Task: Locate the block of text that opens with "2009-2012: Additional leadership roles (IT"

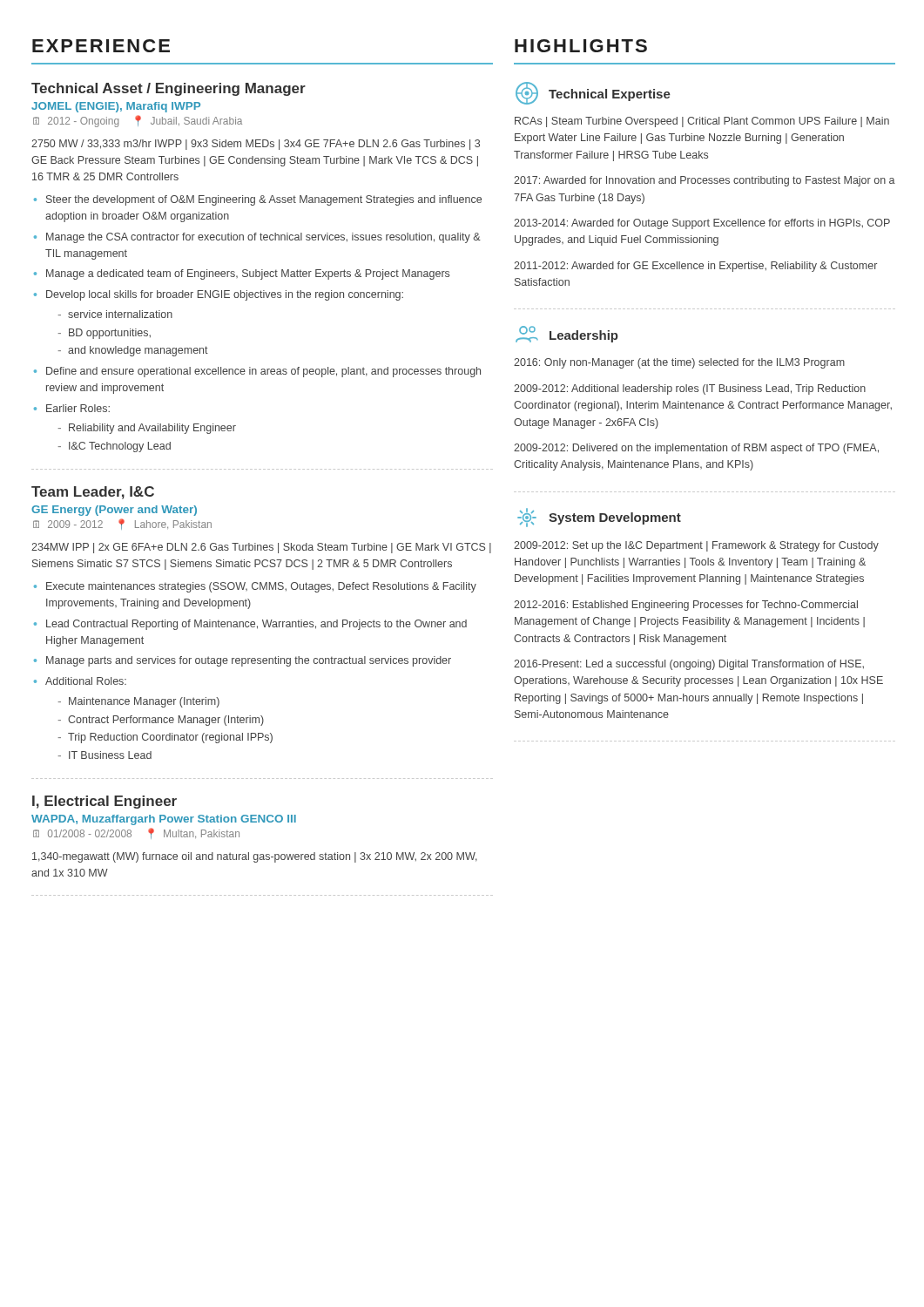Action: point(705,406)
